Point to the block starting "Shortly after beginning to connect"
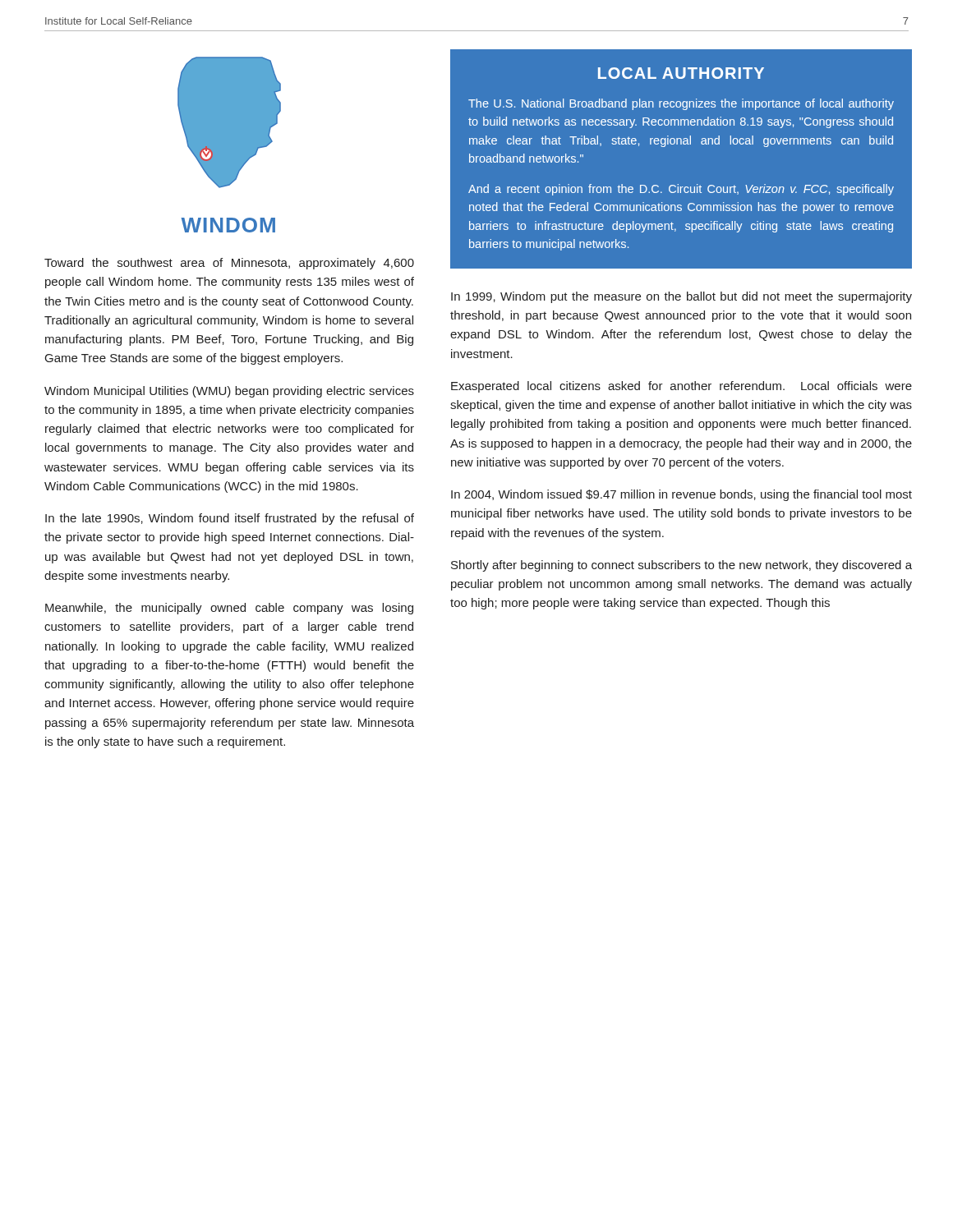 [x=681, y=584]
